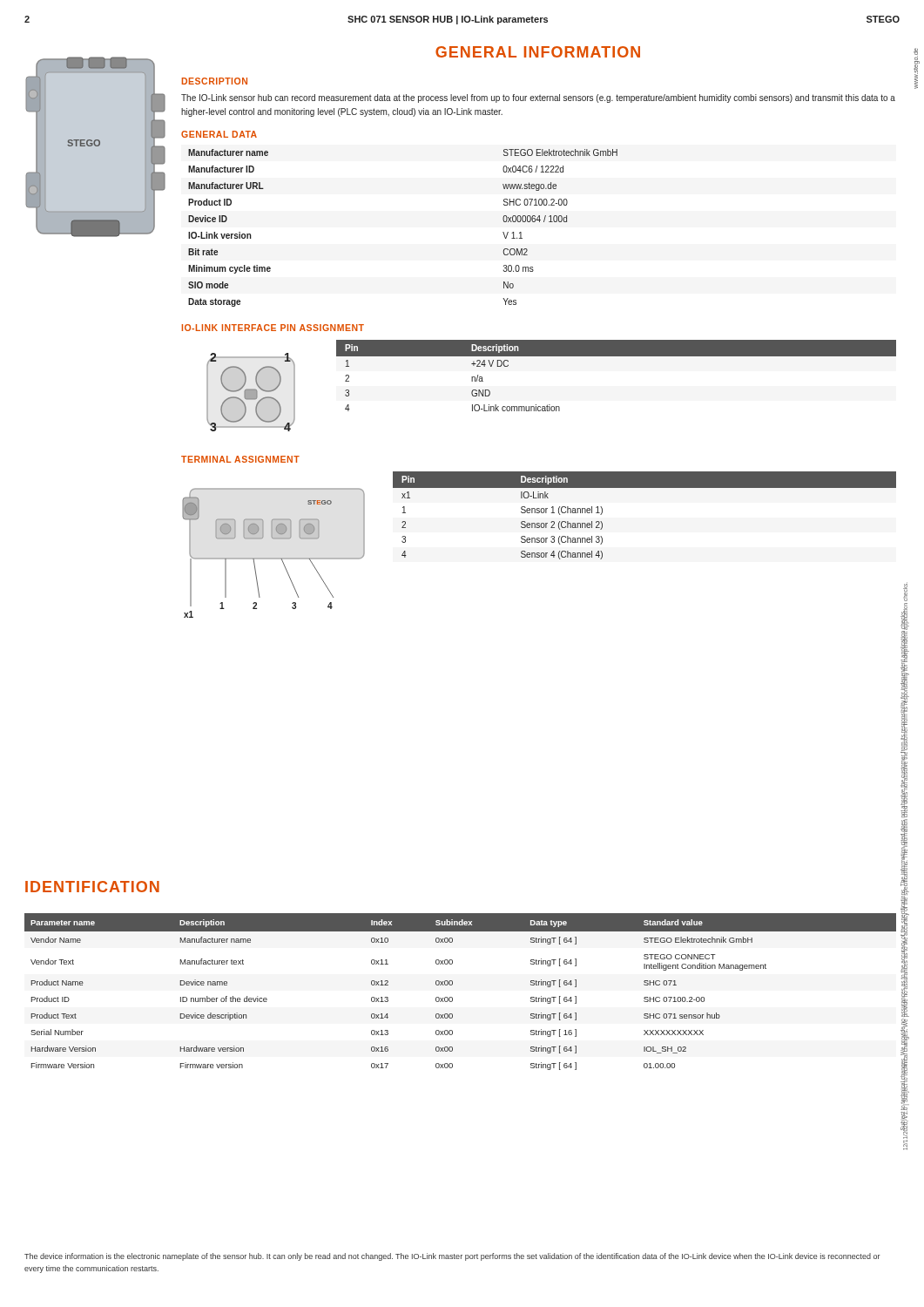Click where it says "TERMINAL ASSIGNMENT"
The height and width of the screenshot is (1307, 924).
[x=240, y=459]
